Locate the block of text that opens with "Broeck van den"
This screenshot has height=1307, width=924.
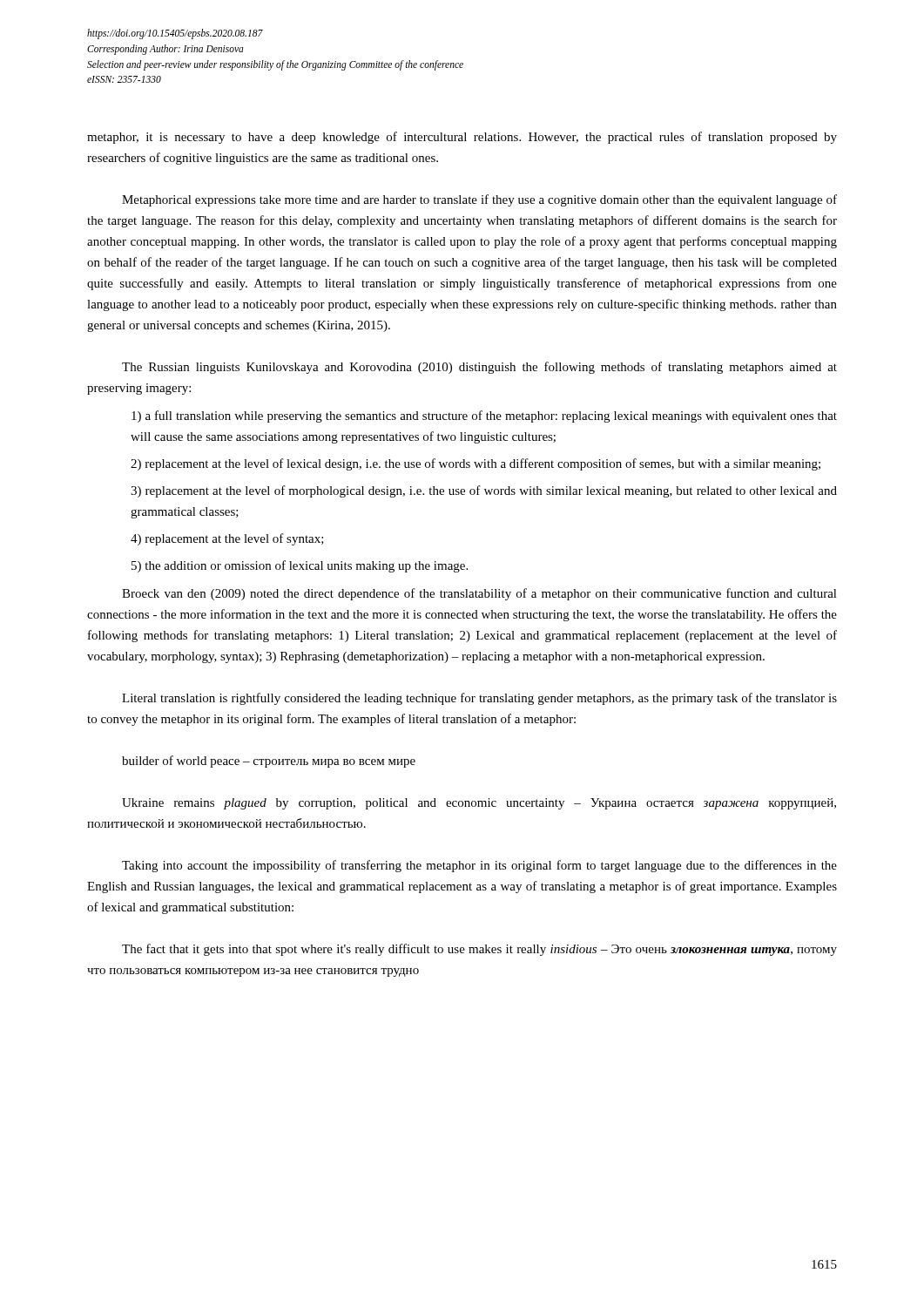click(x=462, y=625)
